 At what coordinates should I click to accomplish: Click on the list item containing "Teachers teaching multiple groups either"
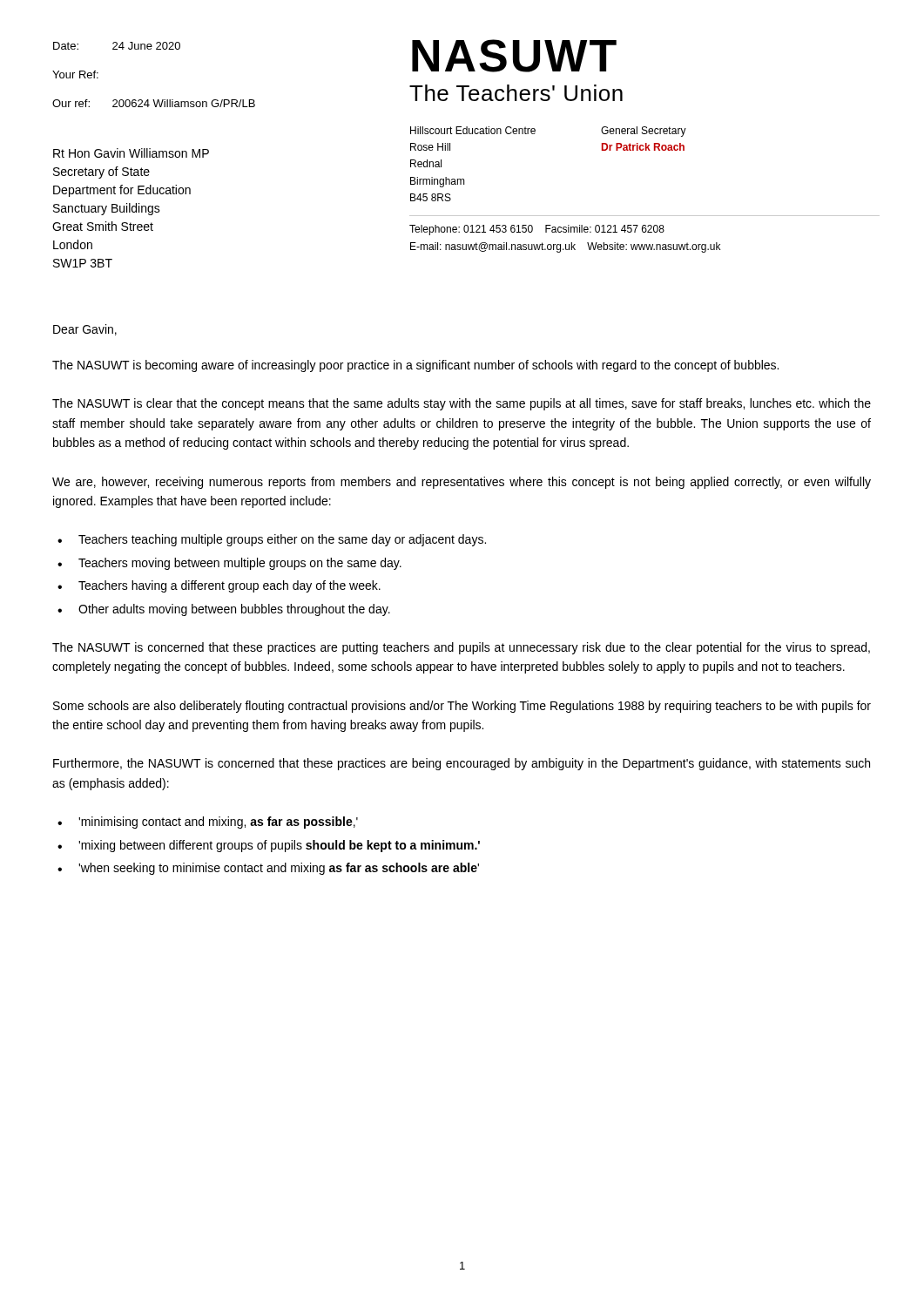283,540
